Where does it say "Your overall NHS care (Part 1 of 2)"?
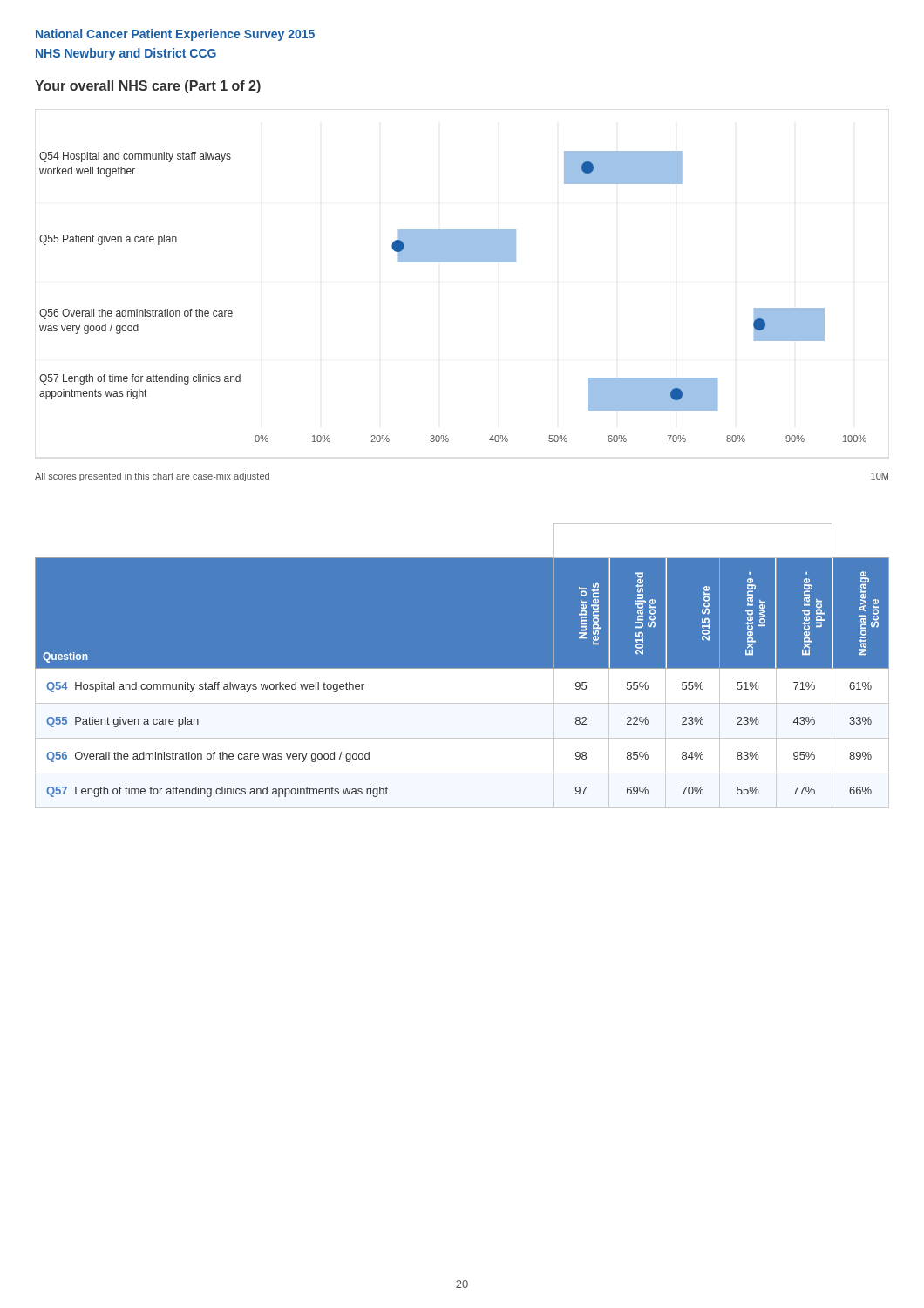This screenshot has height=1308, width=924. coord(148,86)
